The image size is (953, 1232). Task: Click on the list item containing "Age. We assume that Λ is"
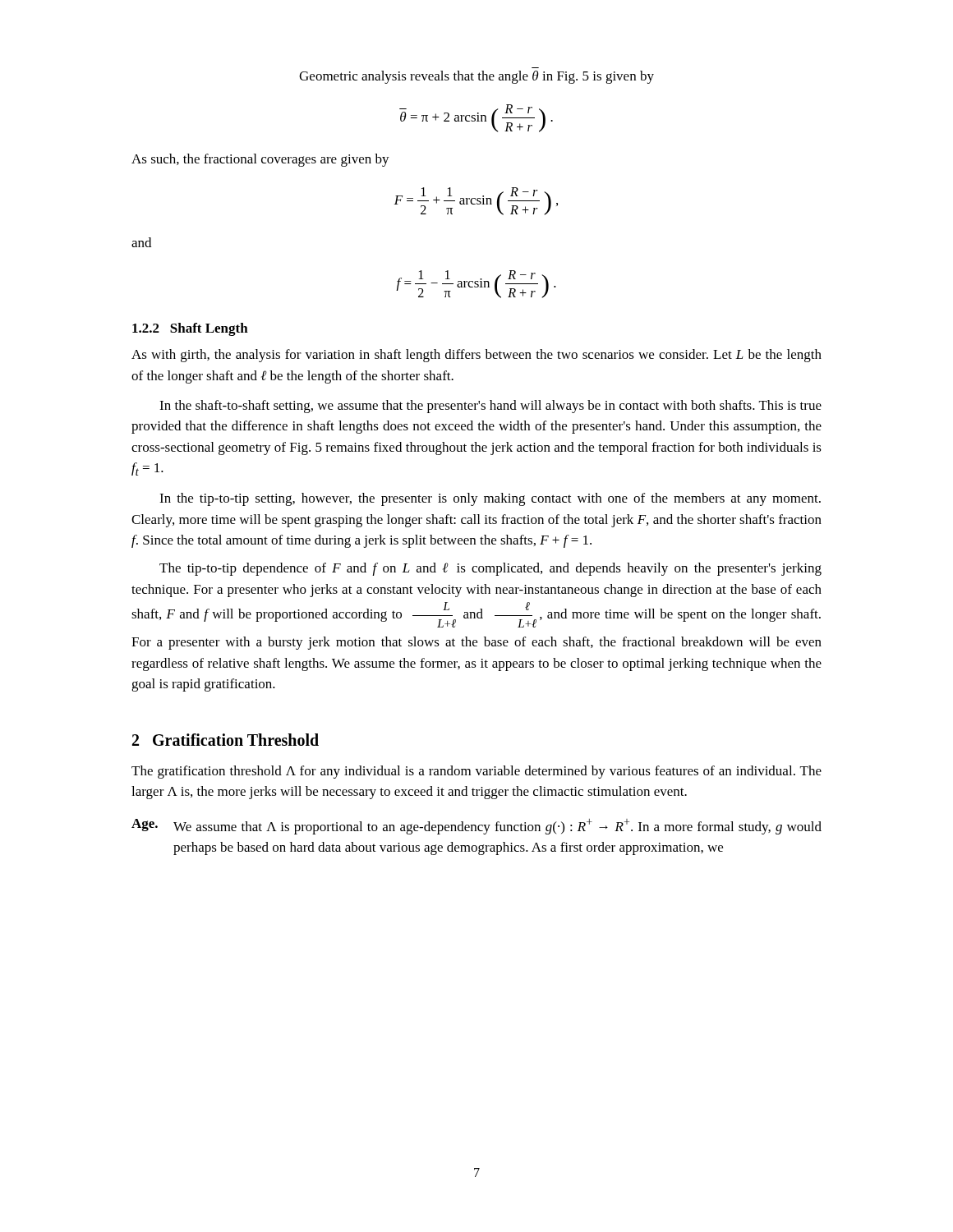point(476,836)
